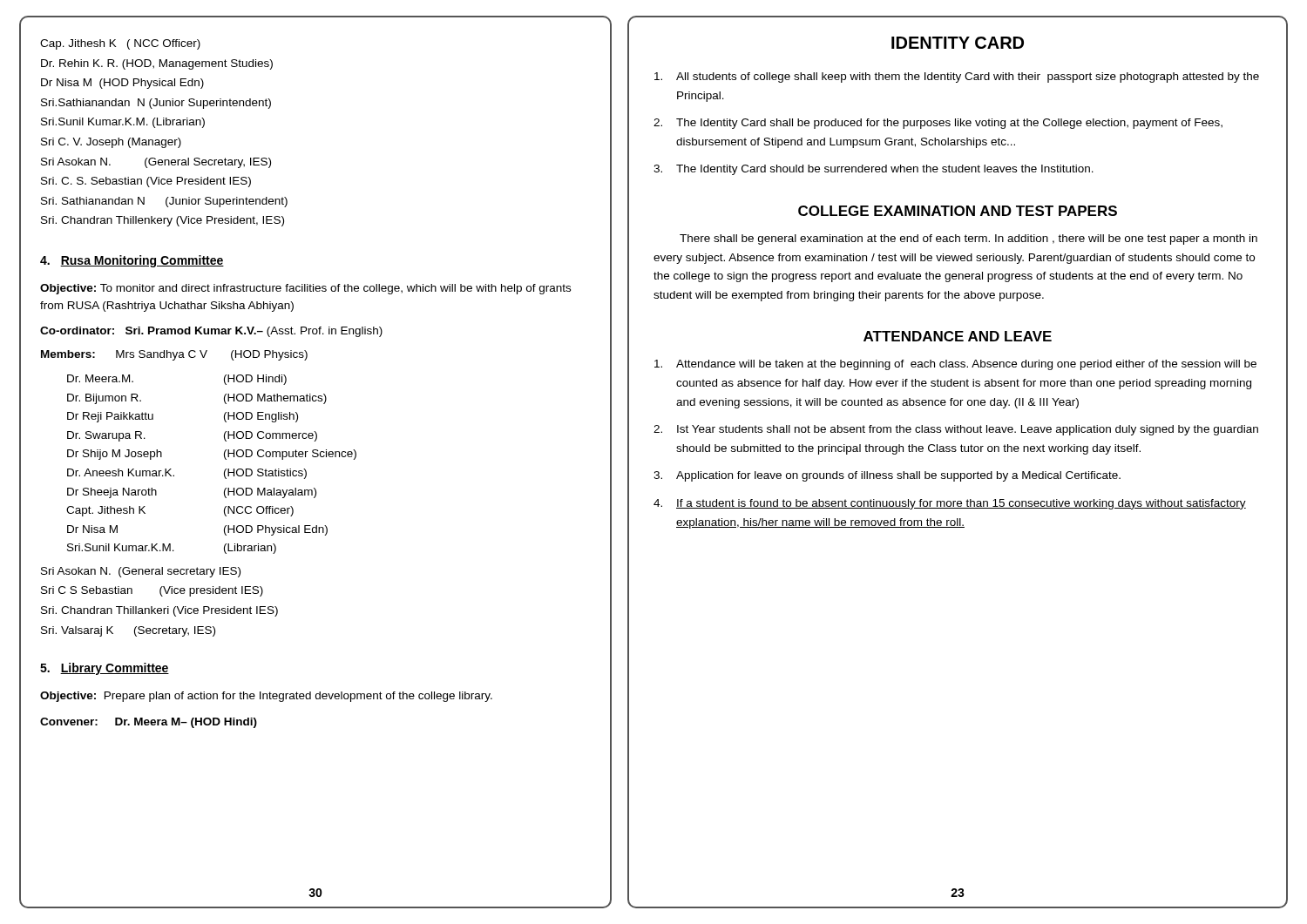Locate the text block that reads "Co-ordinator: Sri. Pramod Kumar"
The height and width of the screenshot is (924, 1307).
click(x=211, y=331)
